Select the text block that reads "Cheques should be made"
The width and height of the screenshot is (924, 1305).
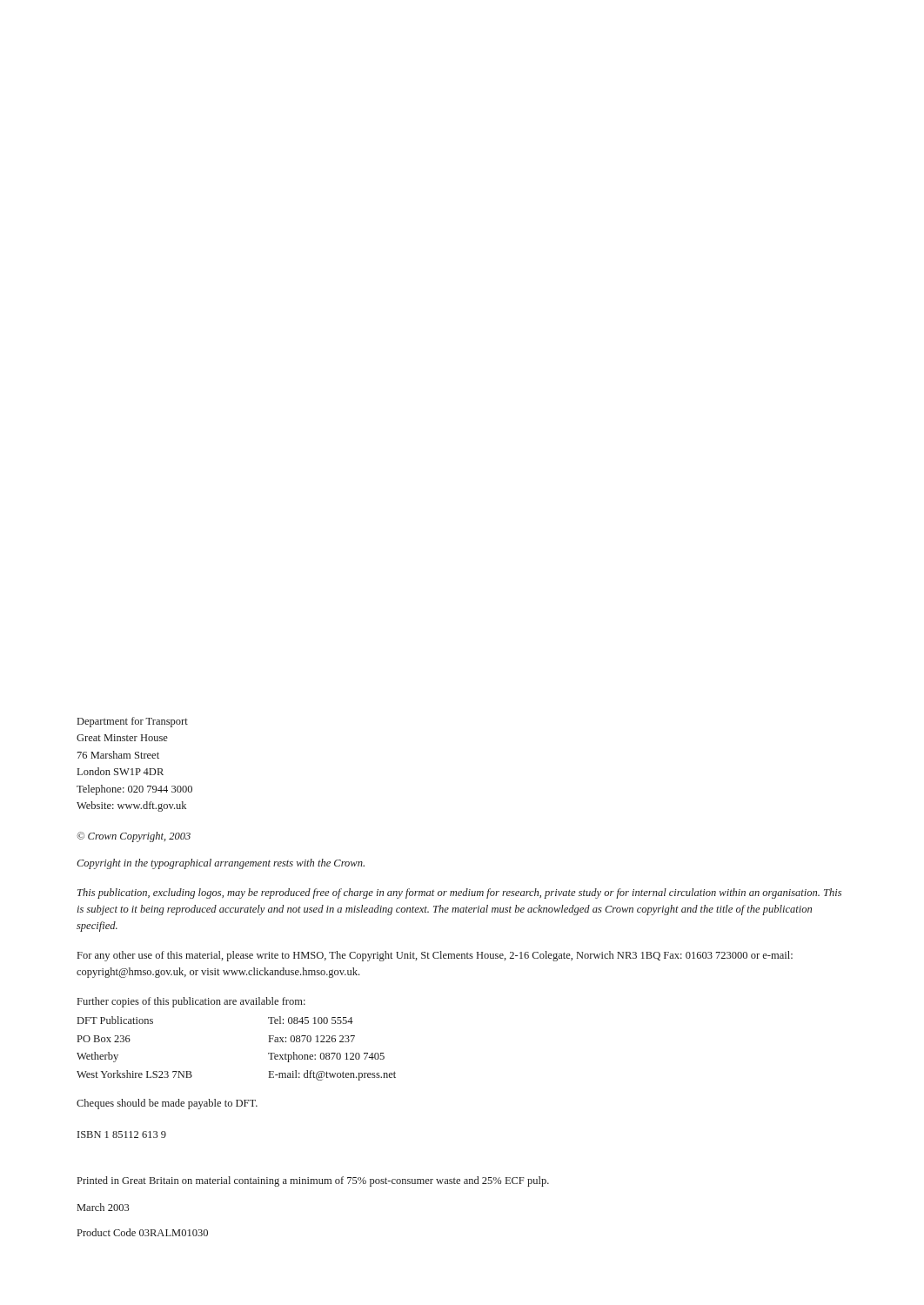coord(167,1103)
